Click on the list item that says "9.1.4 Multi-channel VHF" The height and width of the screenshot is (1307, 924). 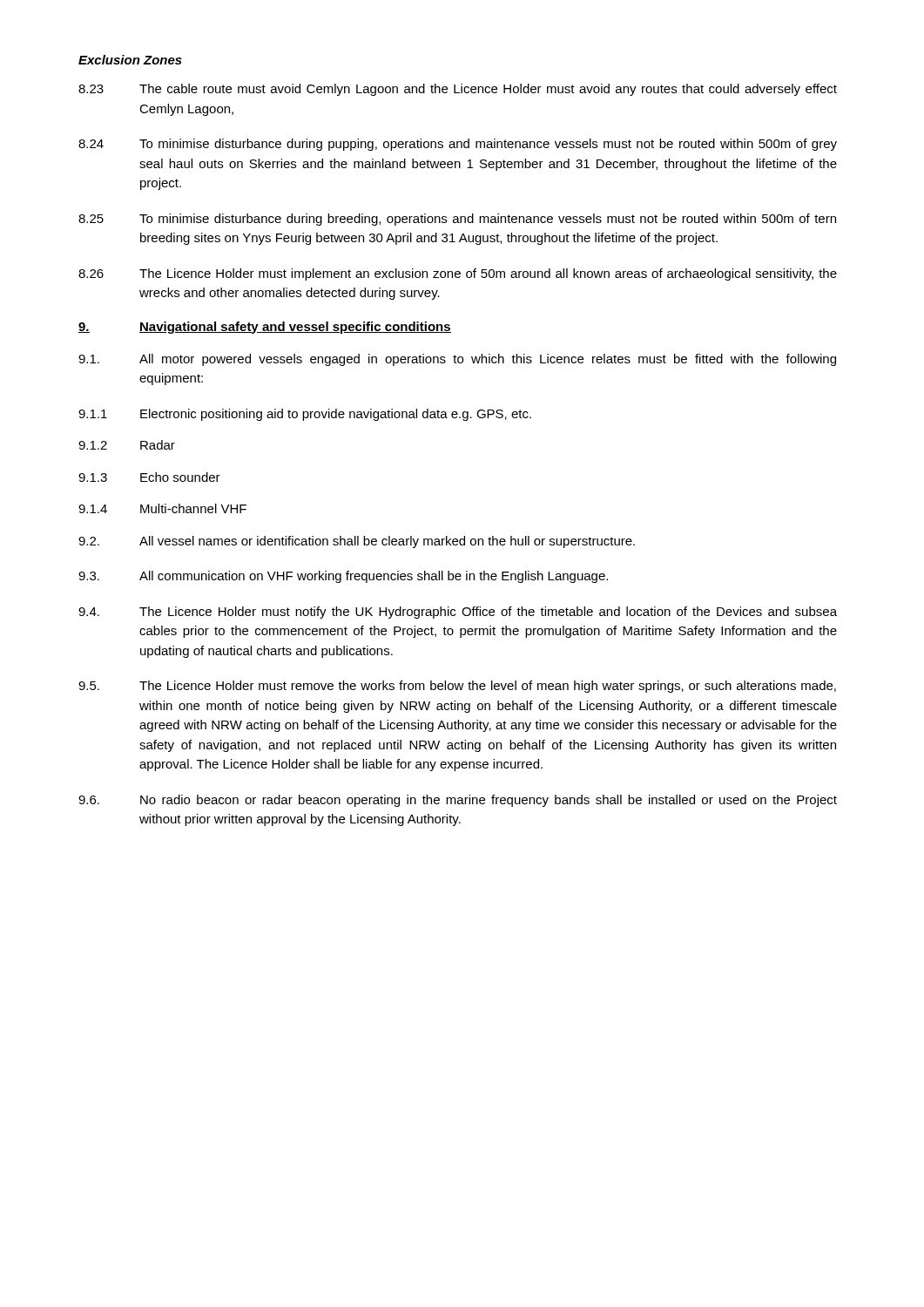[162, 508]
